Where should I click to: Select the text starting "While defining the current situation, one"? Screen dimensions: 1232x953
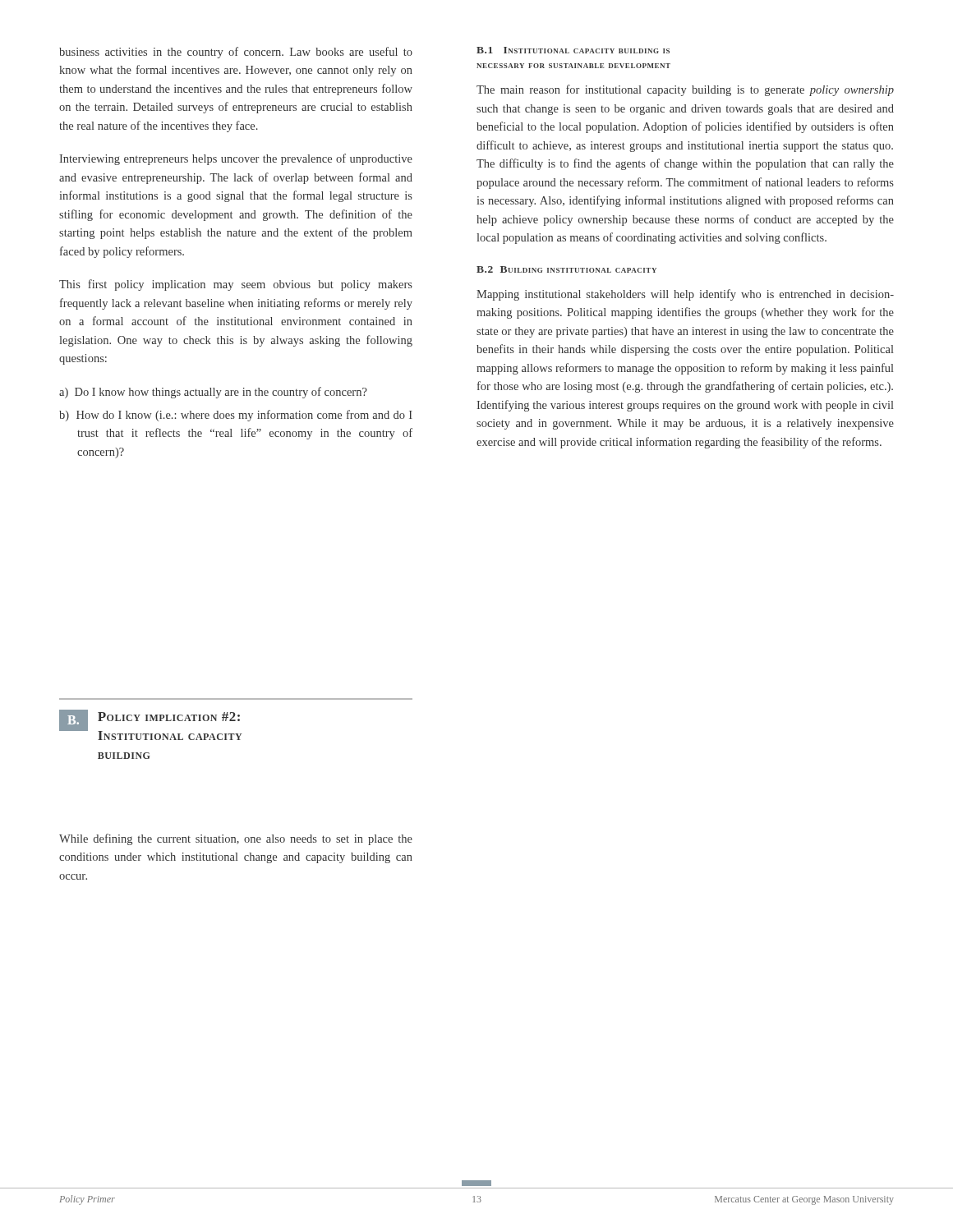coord(236,857)
